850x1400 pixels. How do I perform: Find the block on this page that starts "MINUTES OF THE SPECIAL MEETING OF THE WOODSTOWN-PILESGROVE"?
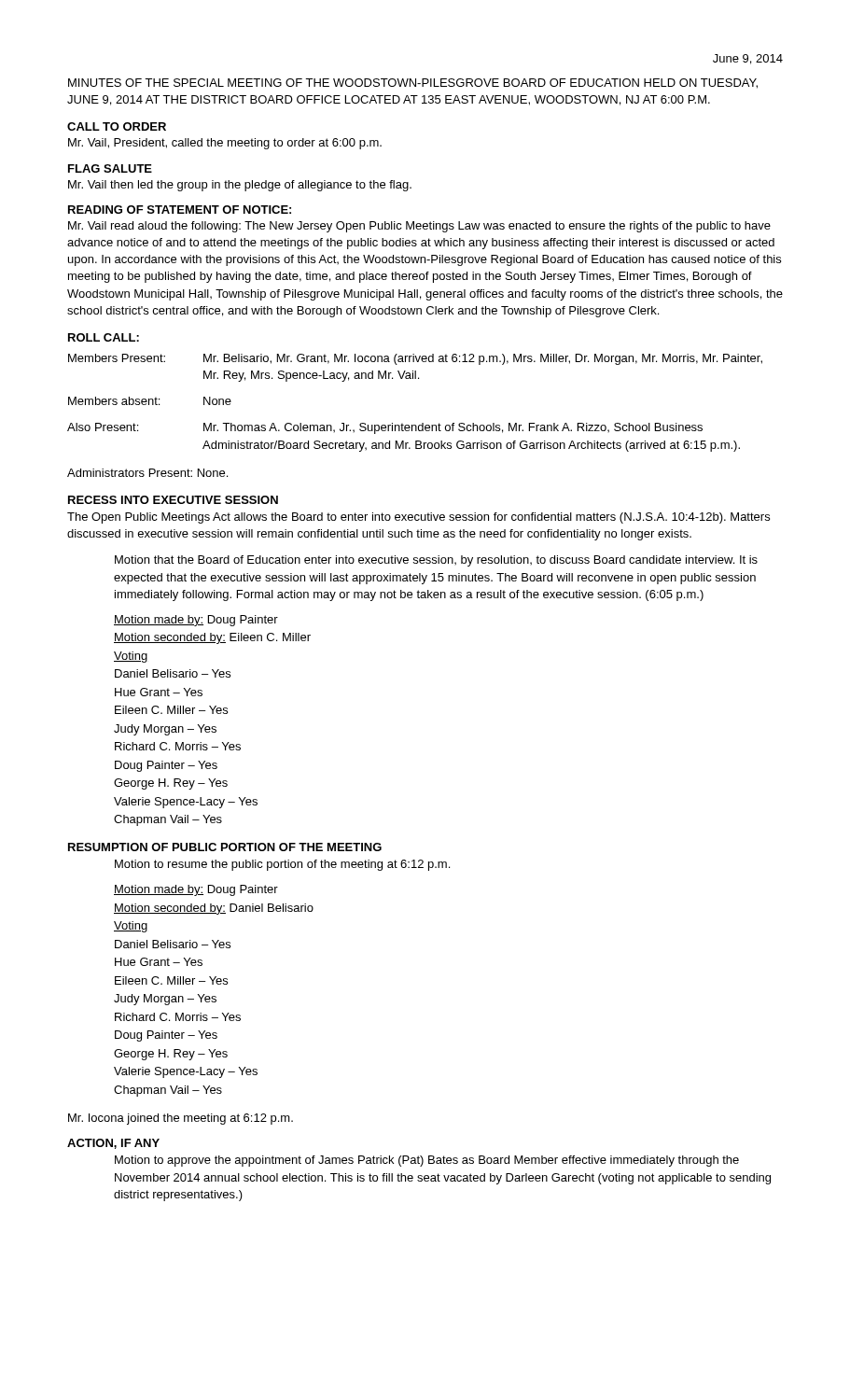point(413,91)
